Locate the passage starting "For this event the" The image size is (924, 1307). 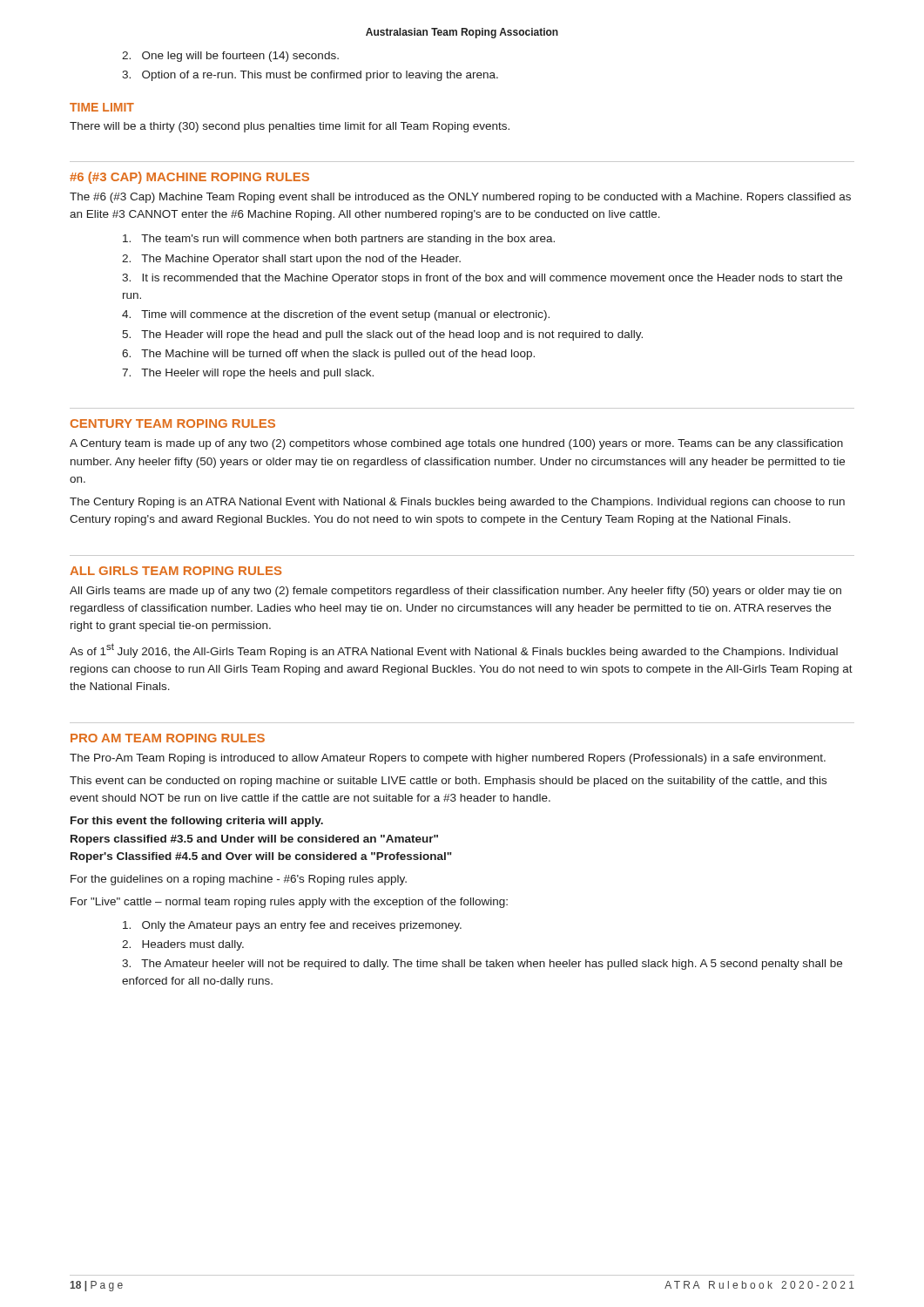coord(261,838)
